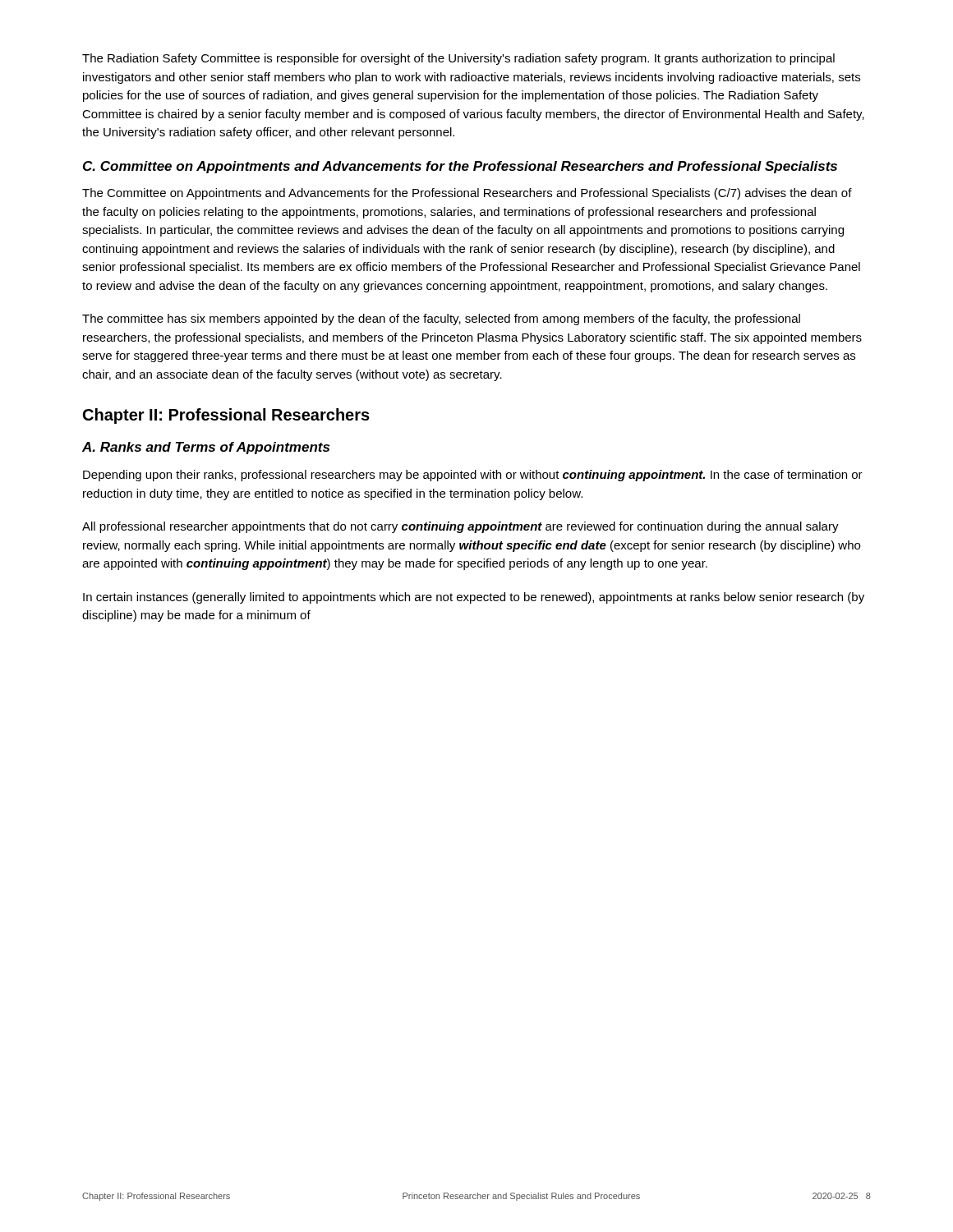Screen dimensions: 1232x953
Task: Point to the block beginning "The Radiation Safety Committee is"
Action: (x=473, y=95)
